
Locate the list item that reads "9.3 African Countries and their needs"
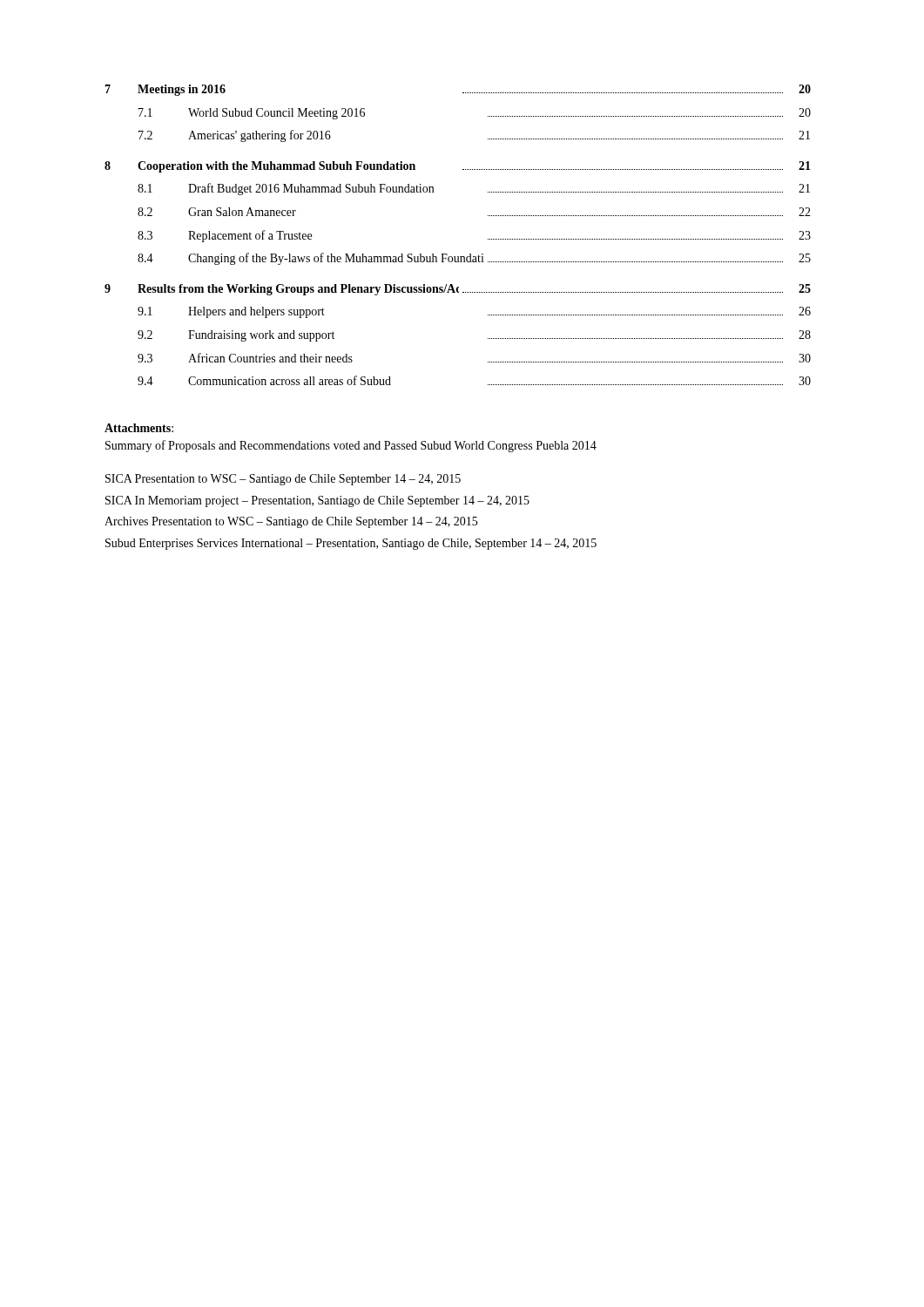[x=273, y=357]
